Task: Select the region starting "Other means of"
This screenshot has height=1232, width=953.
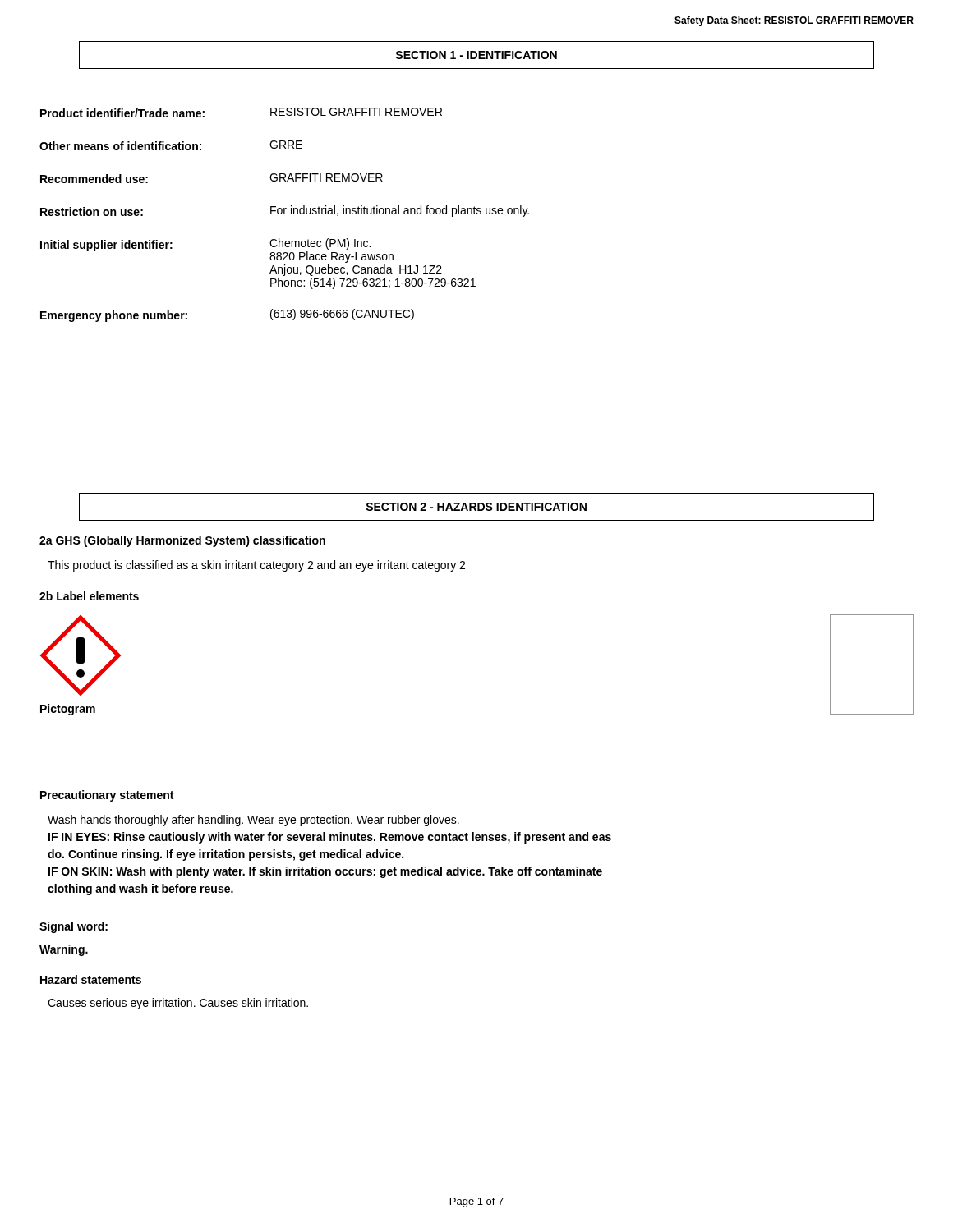Action: click(171, 145)
